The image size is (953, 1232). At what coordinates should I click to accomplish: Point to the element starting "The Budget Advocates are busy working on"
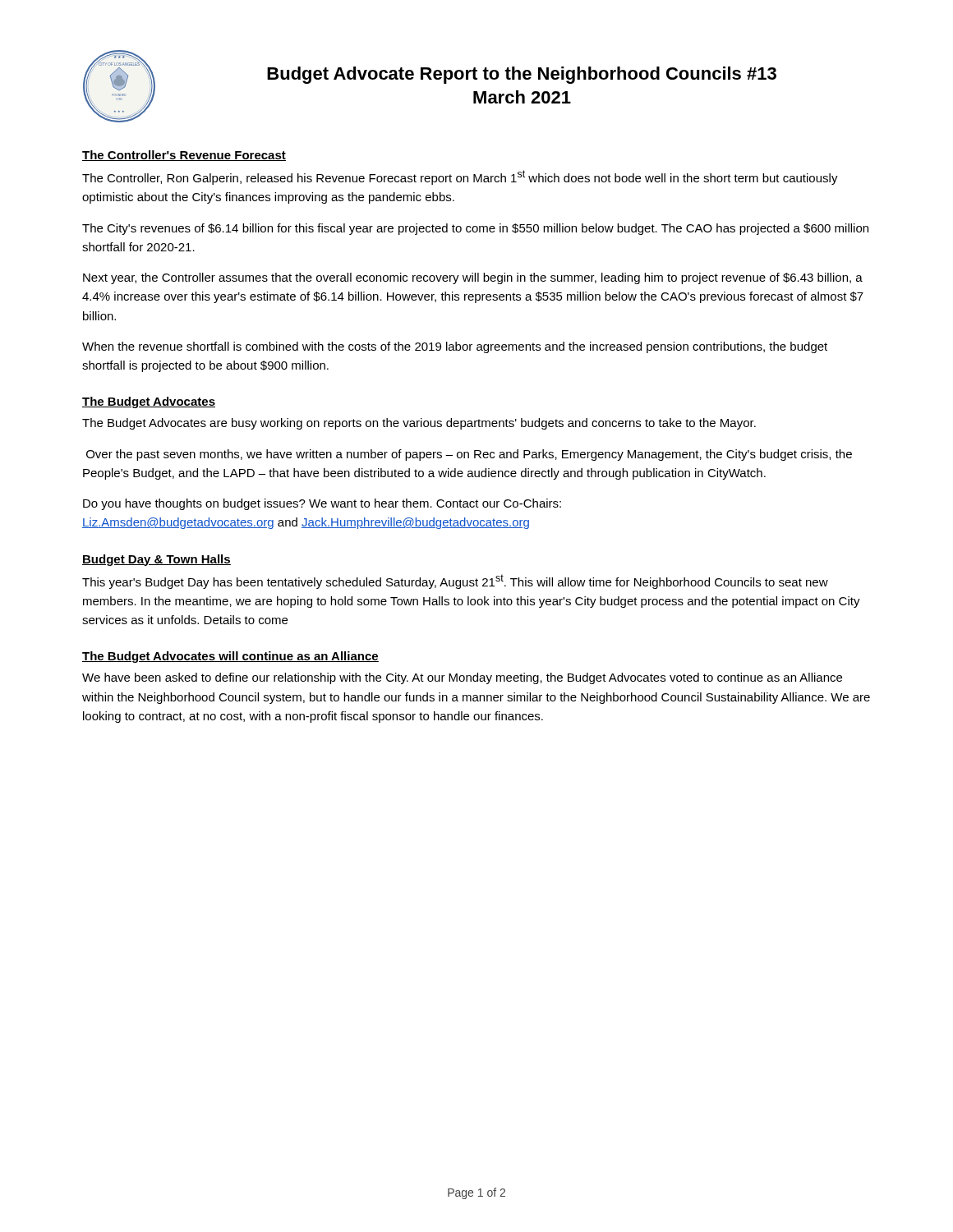click(419, 423)
